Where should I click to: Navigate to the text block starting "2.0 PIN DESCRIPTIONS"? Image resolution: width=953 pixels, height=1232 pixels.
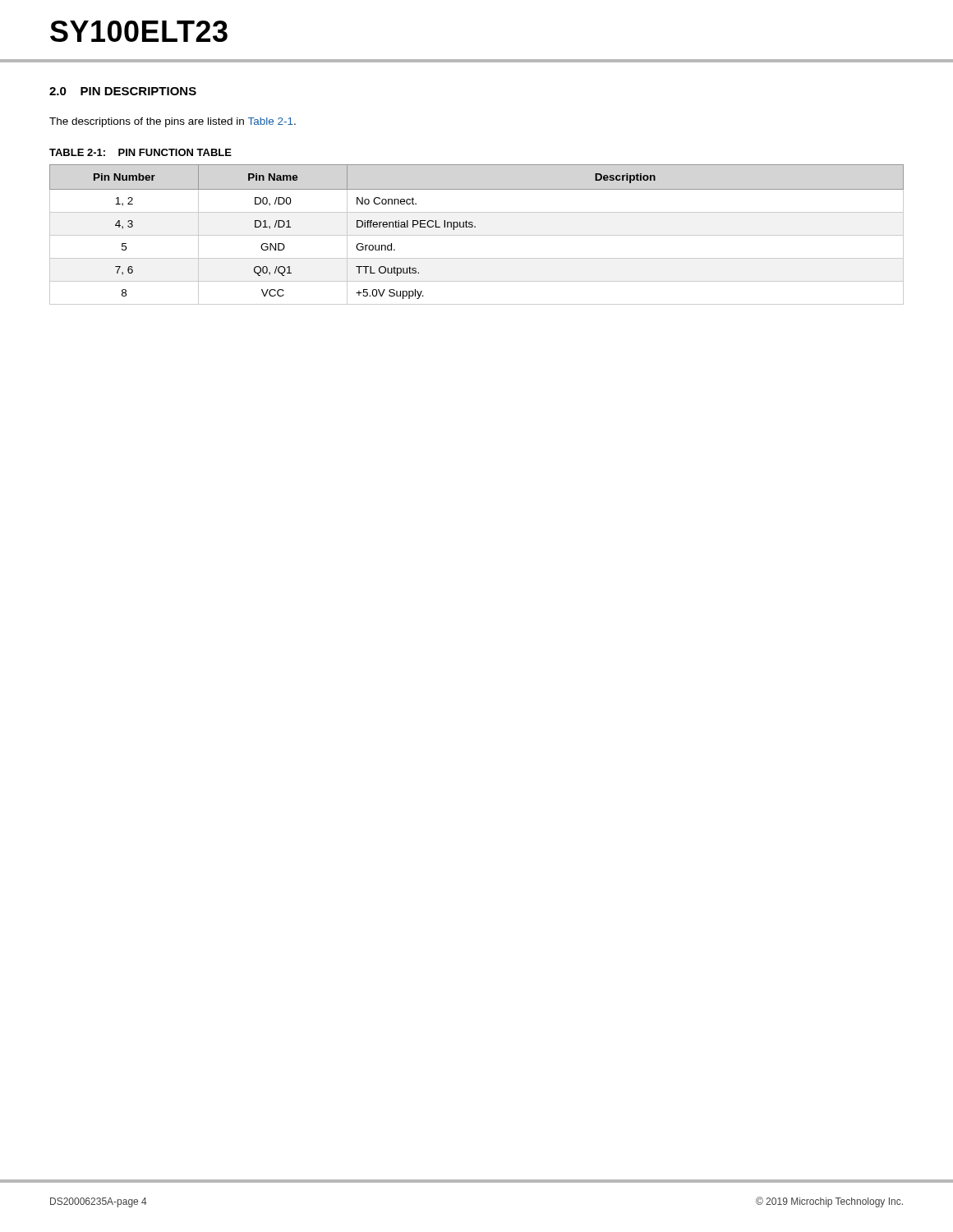[123, 91]
